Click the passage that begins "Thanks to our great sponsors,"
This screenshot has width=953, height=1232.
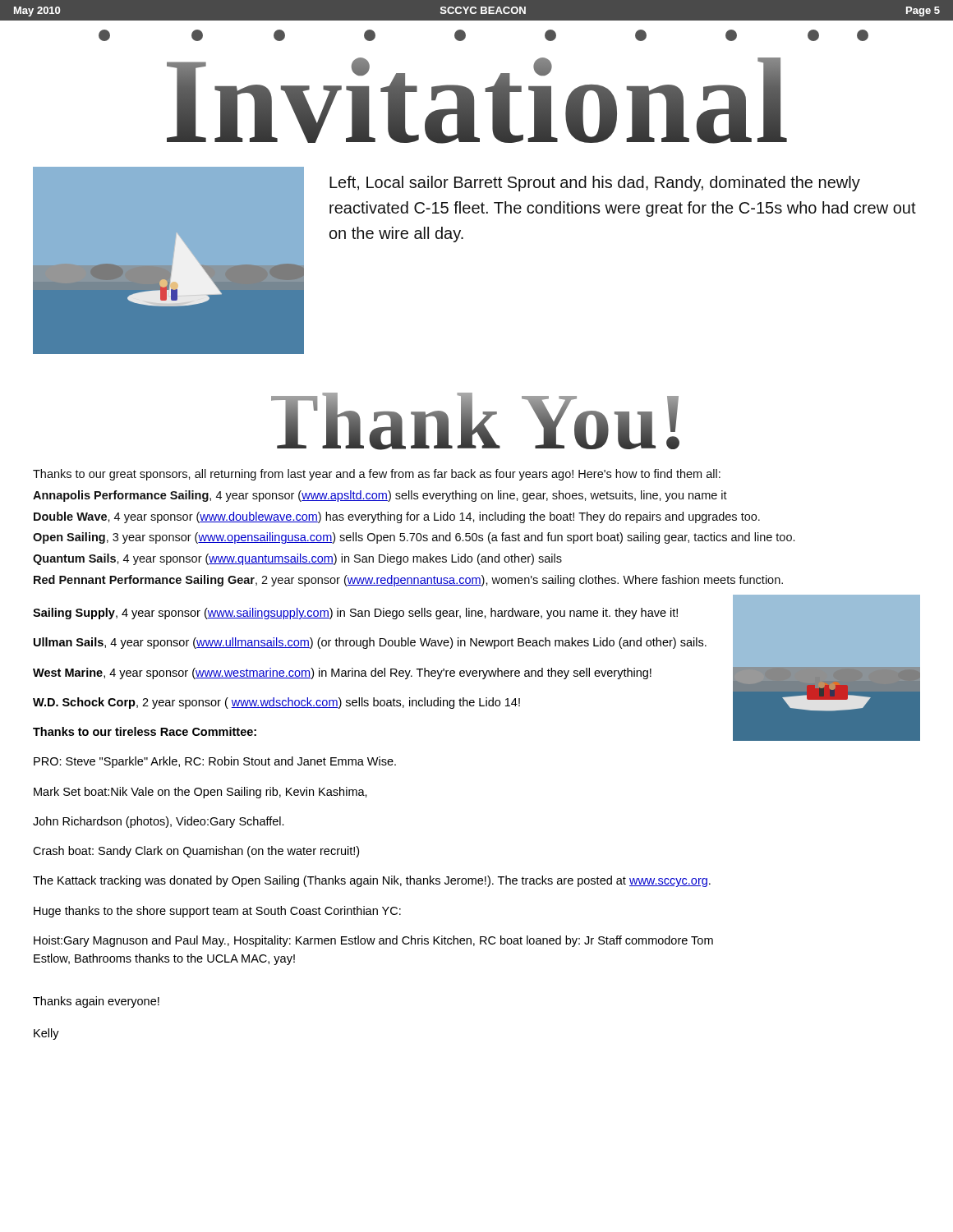click(476, 527)
